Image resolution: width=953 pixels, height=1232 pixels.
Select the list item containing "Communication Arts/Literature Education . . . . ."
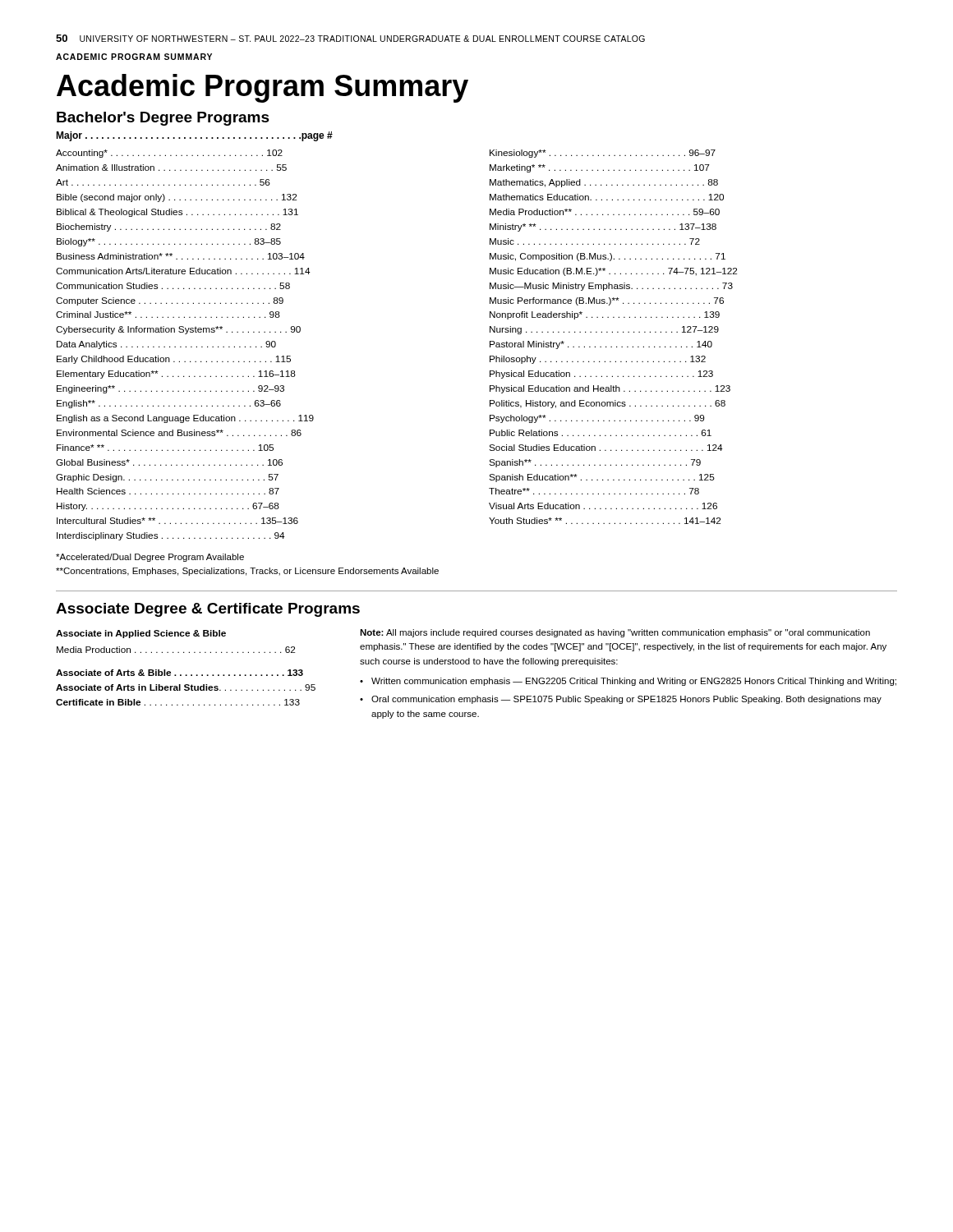[x=183, y=271]
